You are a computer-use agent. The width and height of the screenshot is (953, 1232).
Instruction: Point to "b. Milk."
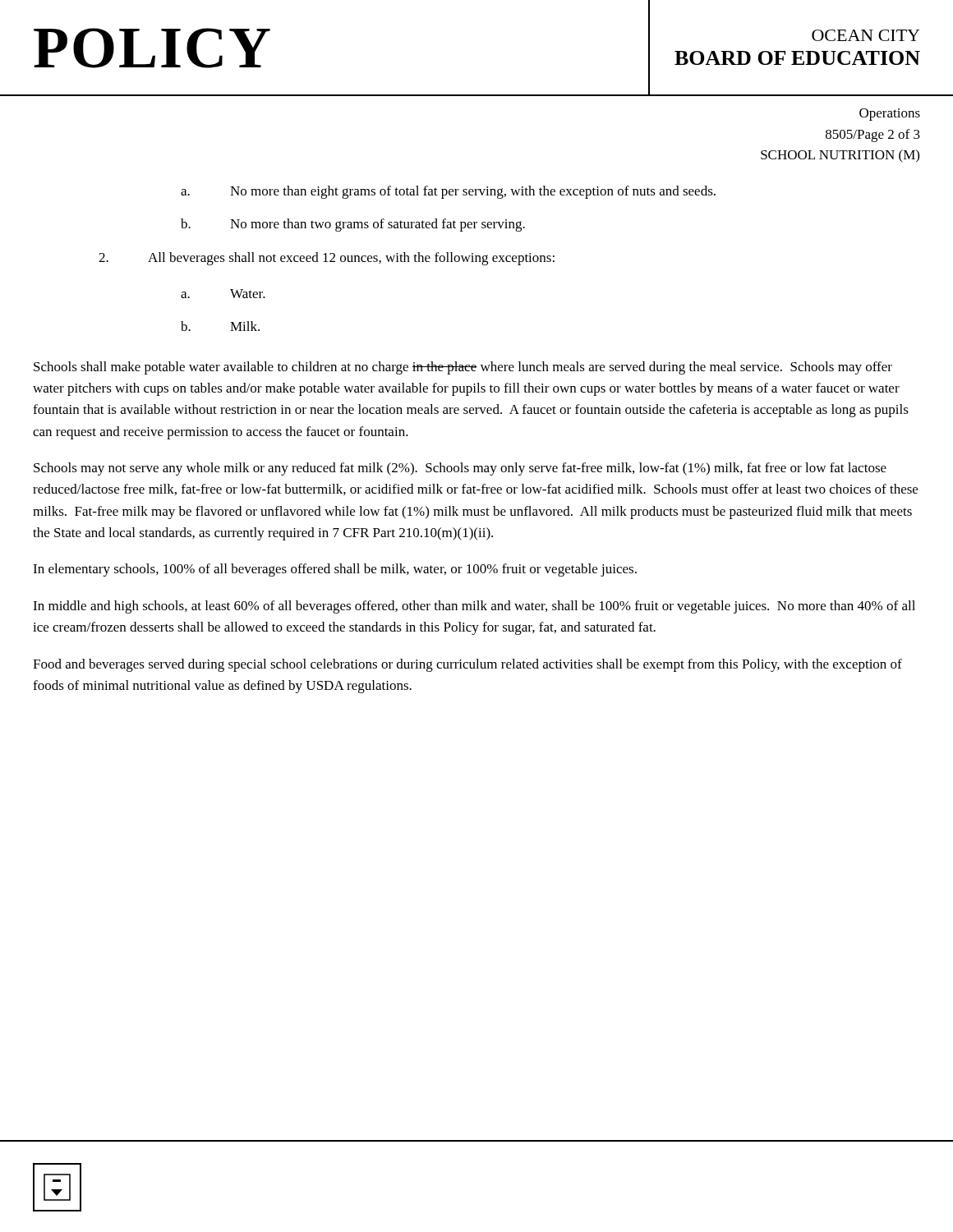pos(239,326)
